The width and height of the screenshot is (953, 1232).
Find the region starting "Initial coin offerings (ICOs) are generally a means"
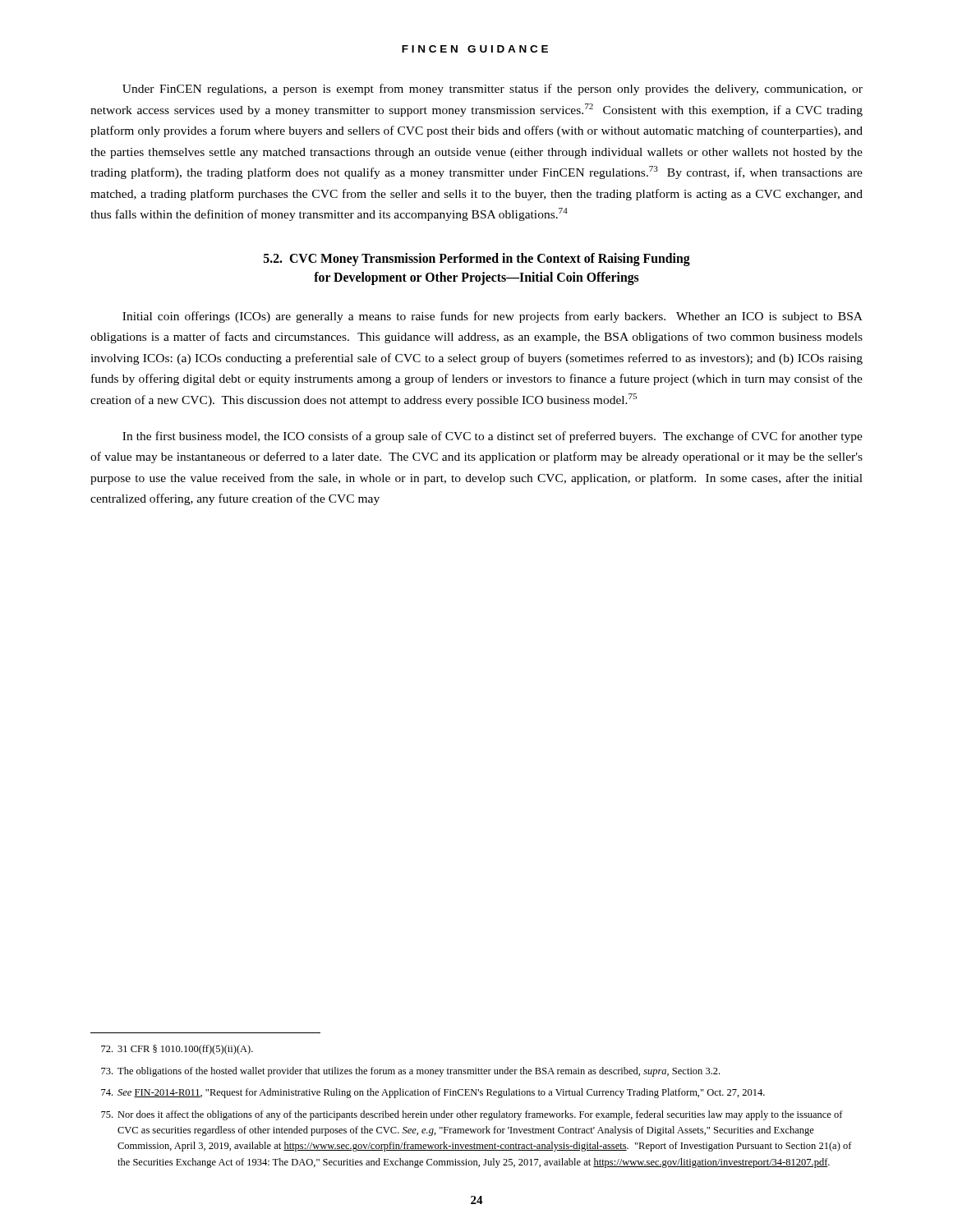click(476, 358)
